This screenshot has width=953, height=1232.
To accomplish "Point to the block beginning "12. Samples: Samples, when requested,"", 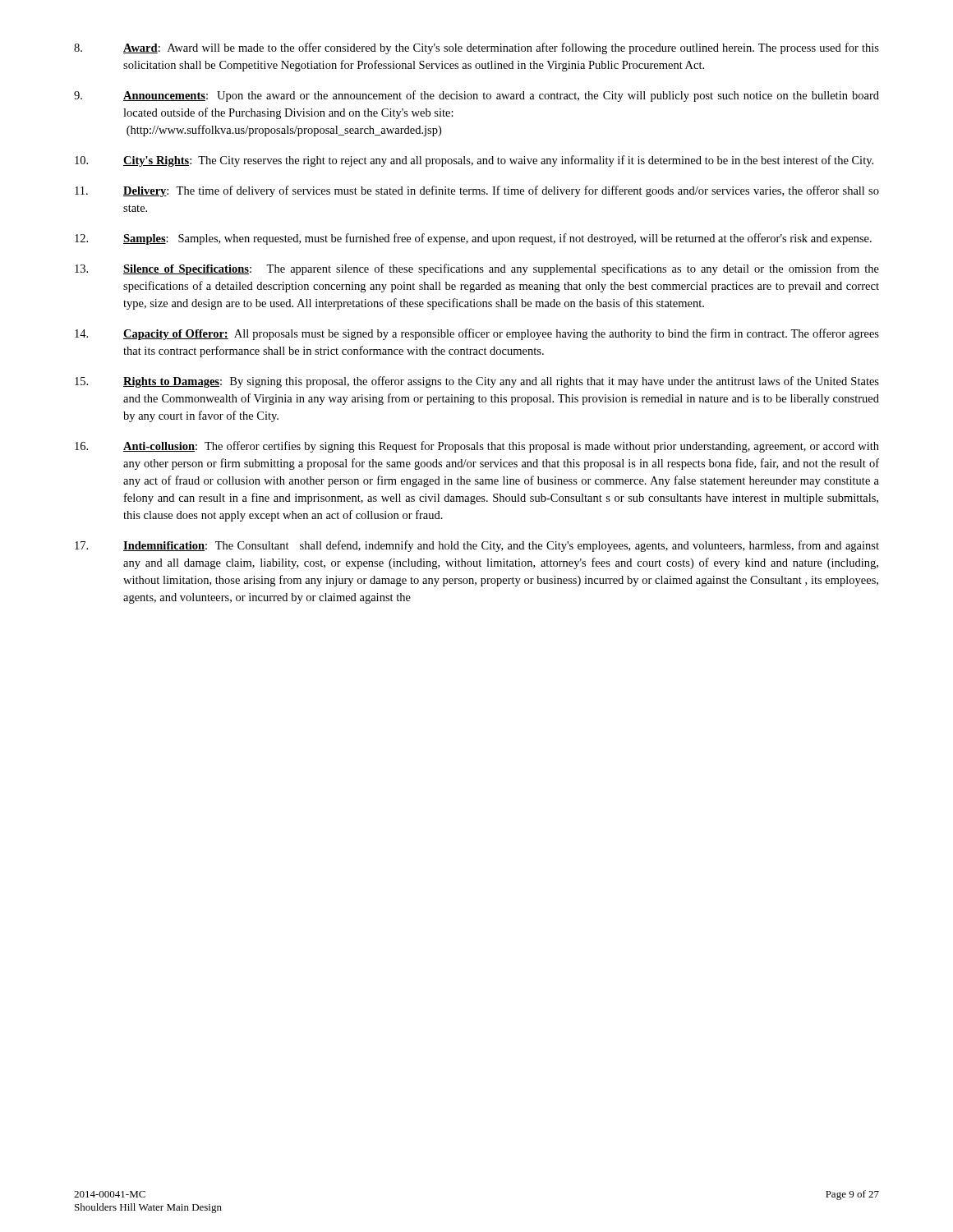I will (476, 239).
